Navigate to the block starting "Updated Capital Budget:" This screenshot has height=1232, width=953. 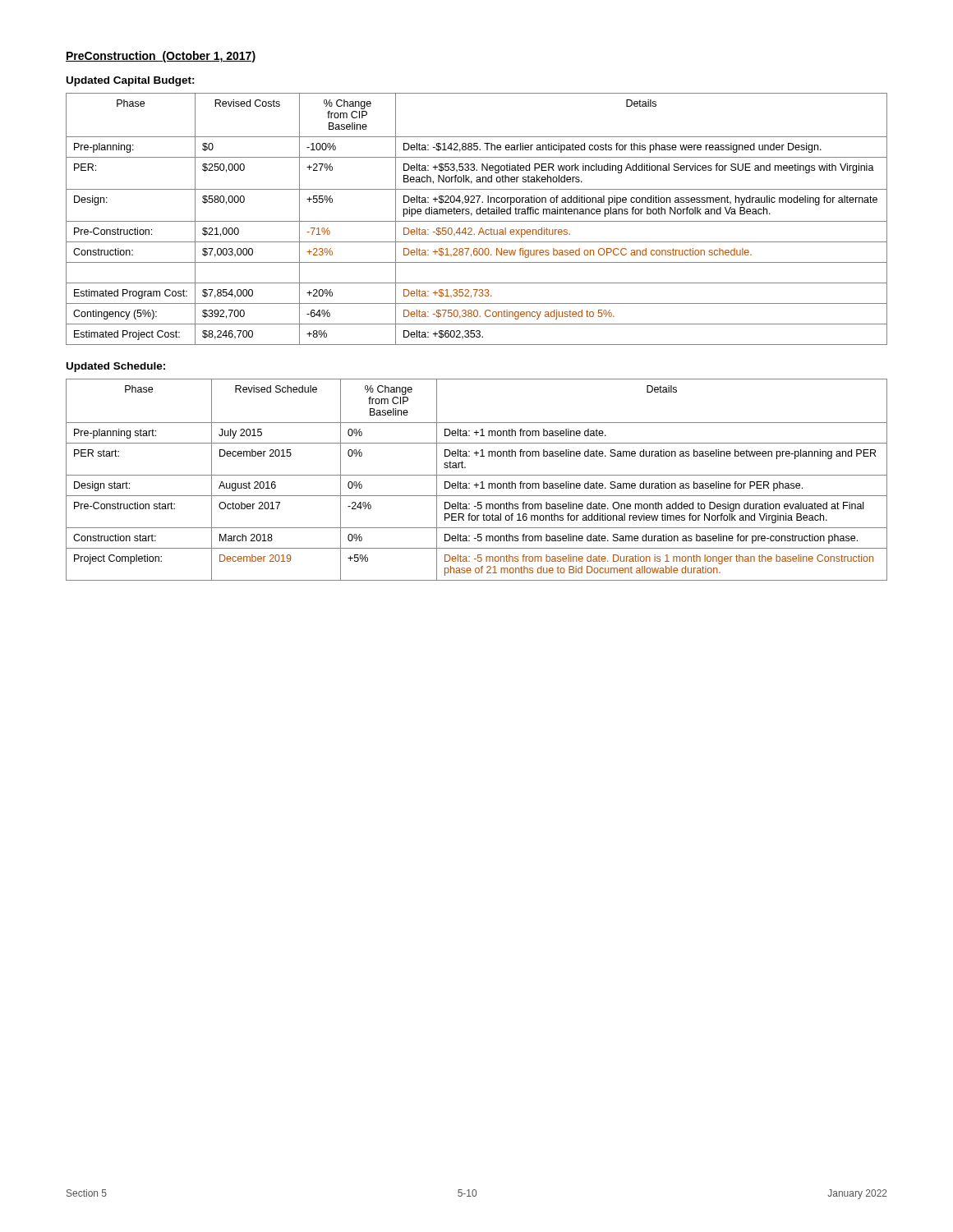point(130,80)
